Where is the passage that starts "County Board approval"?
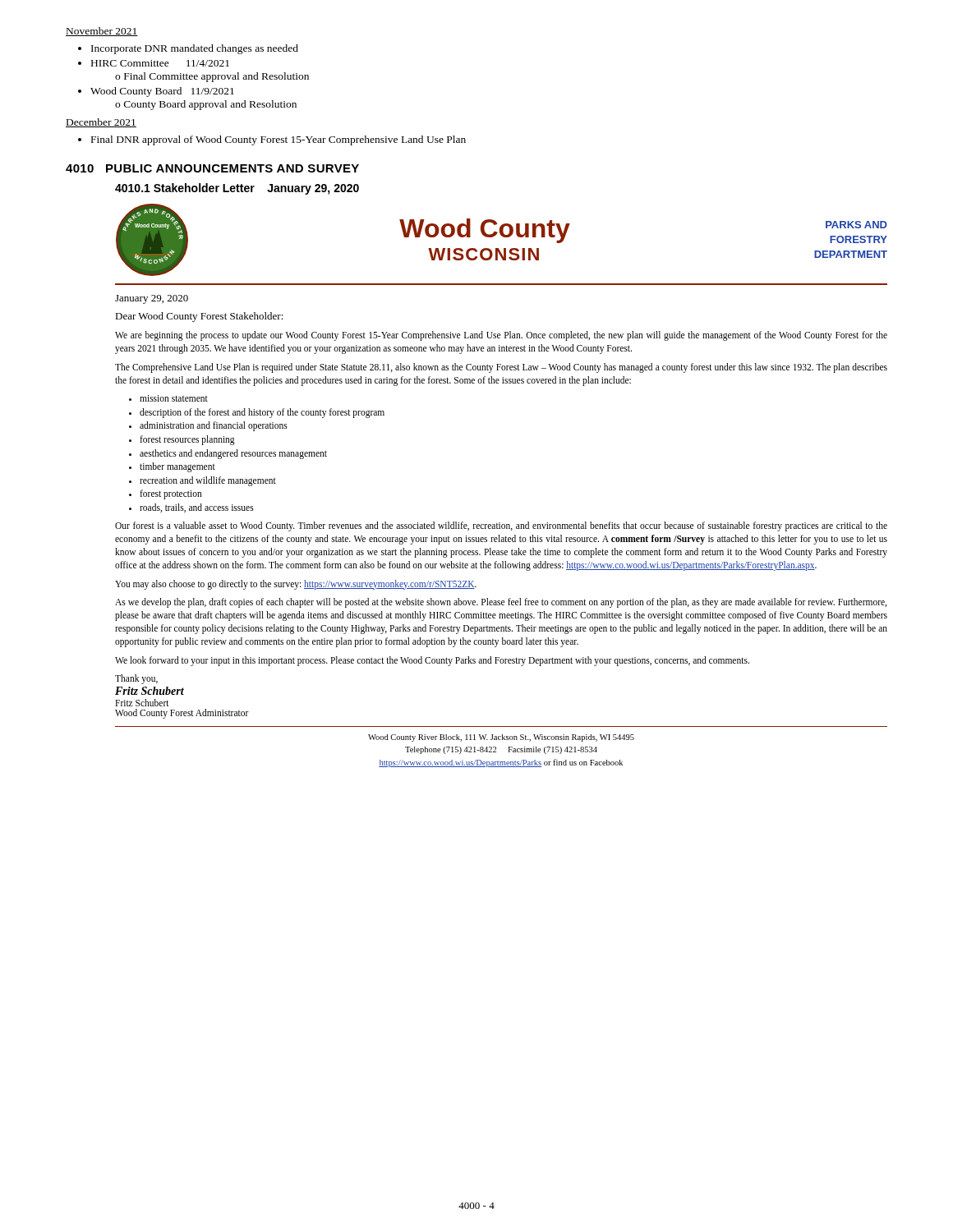 210,104
